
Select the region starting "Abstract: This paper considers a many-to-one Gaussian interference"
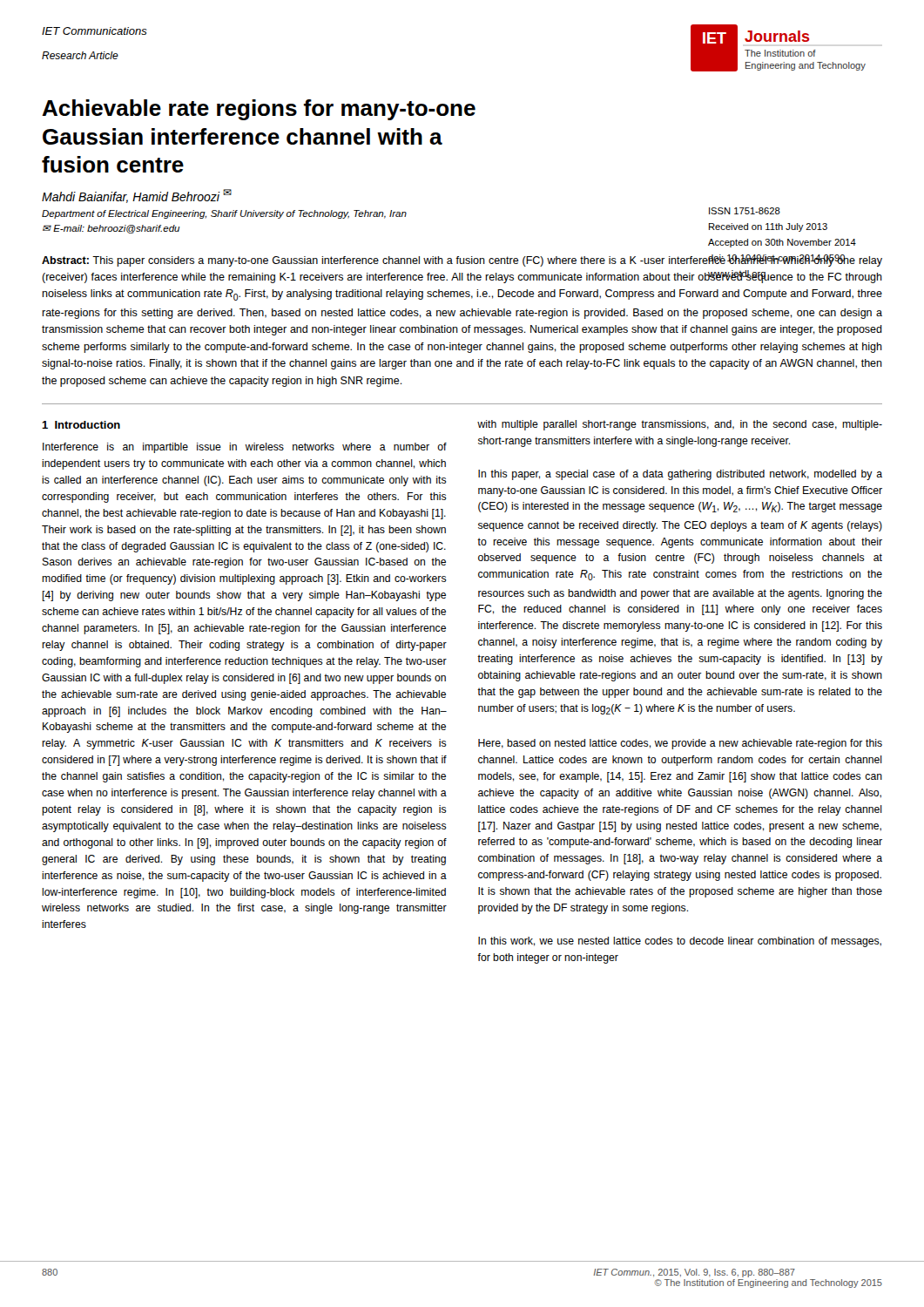click(x=462, y=321)
